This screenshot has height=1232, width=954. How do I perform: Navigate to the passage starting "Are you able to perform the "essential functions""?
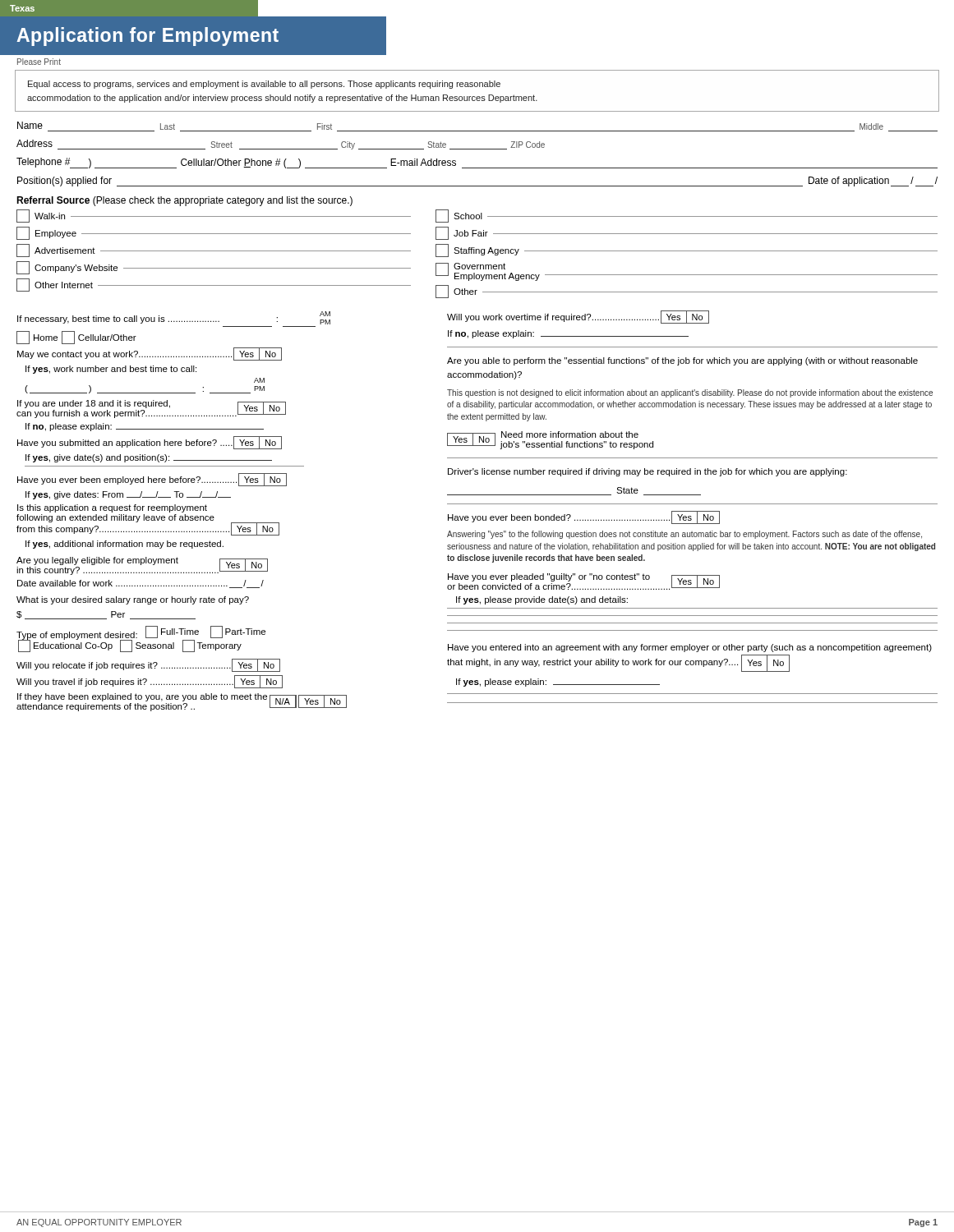click(x=683, y=368)
